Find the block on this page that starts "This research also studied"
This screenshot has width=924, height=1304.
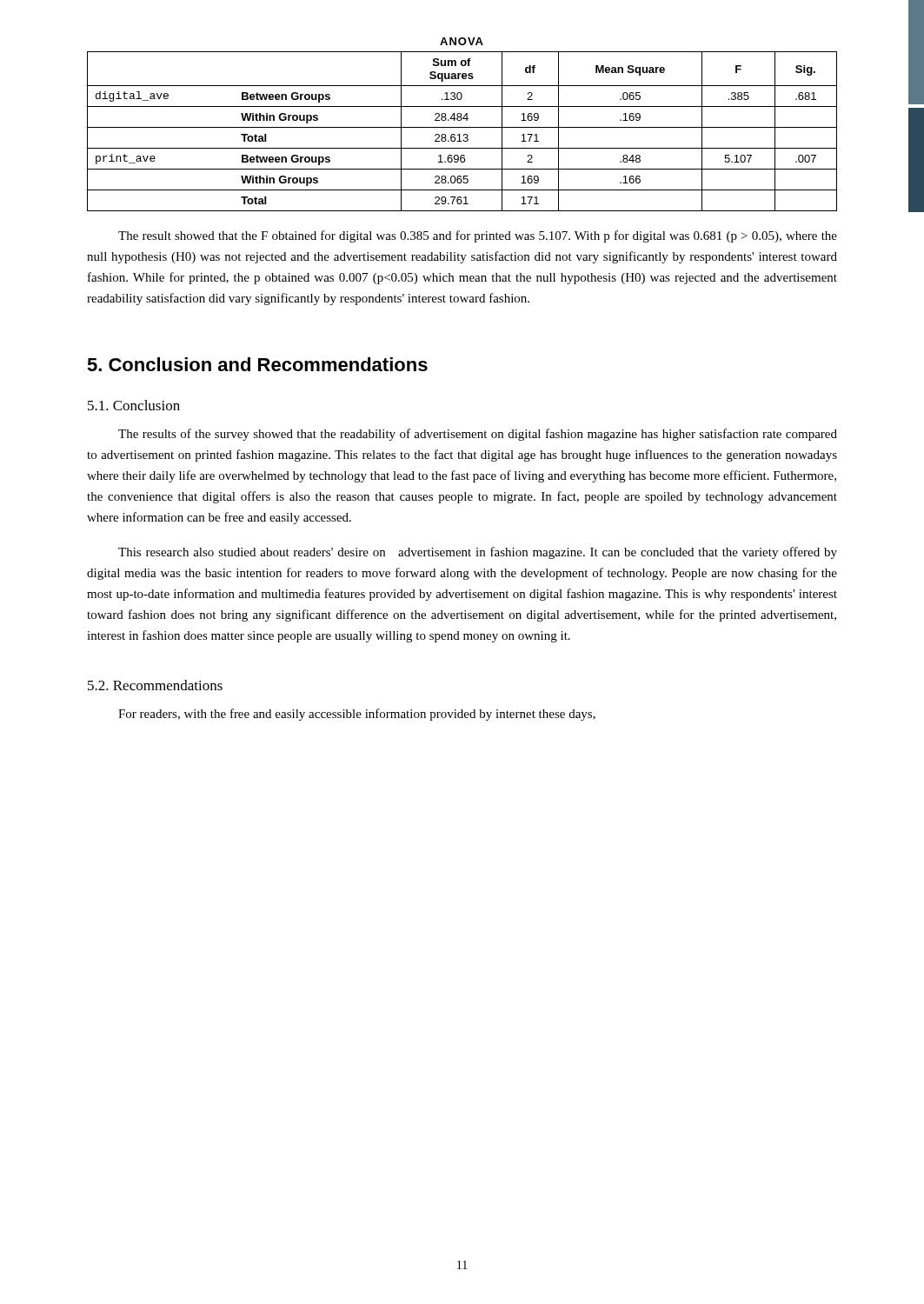click(x=462, y=594)
